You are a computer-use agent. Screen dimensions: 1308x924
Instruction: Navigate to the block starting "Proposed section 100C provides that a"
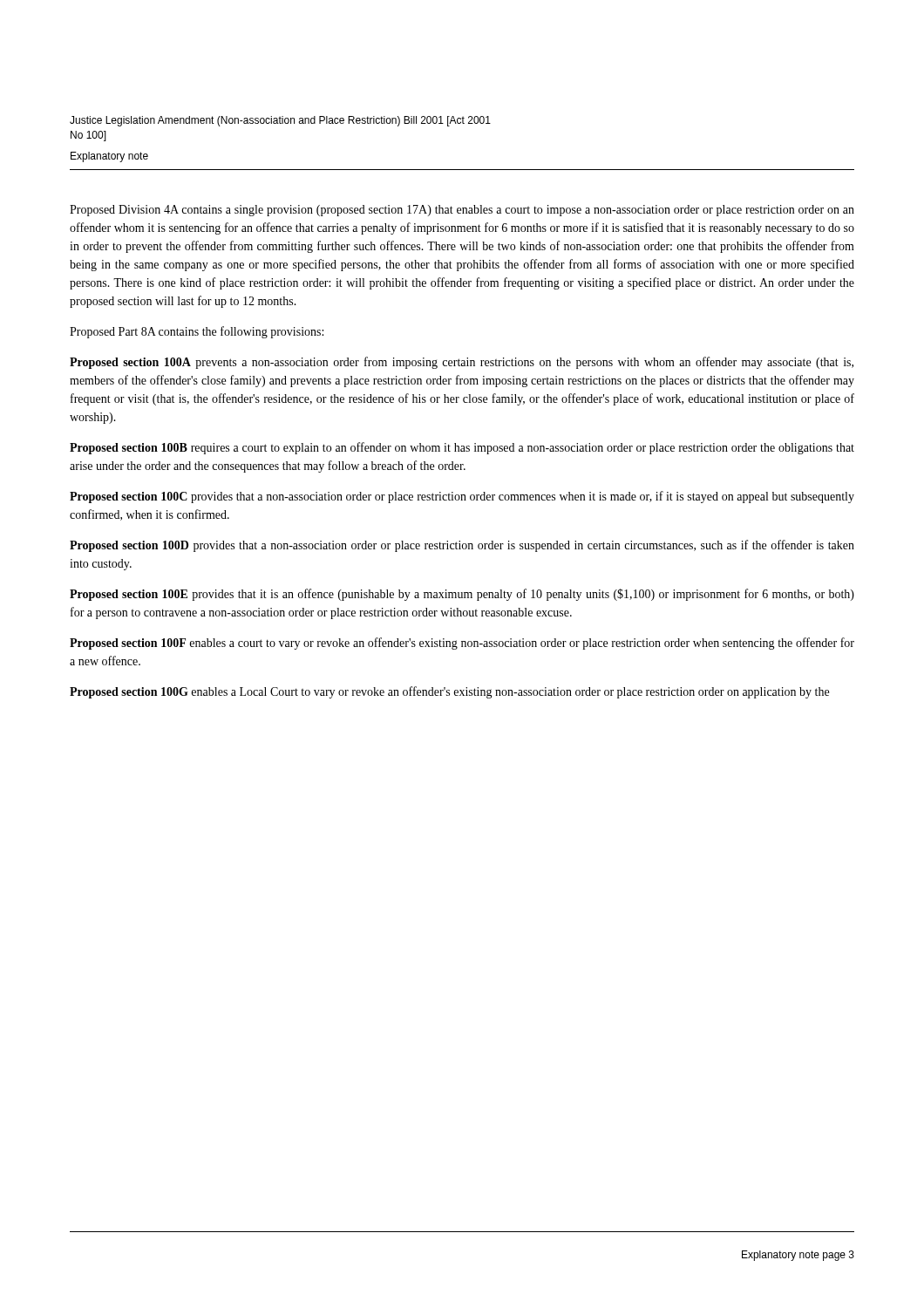click(x=462, y=506)
